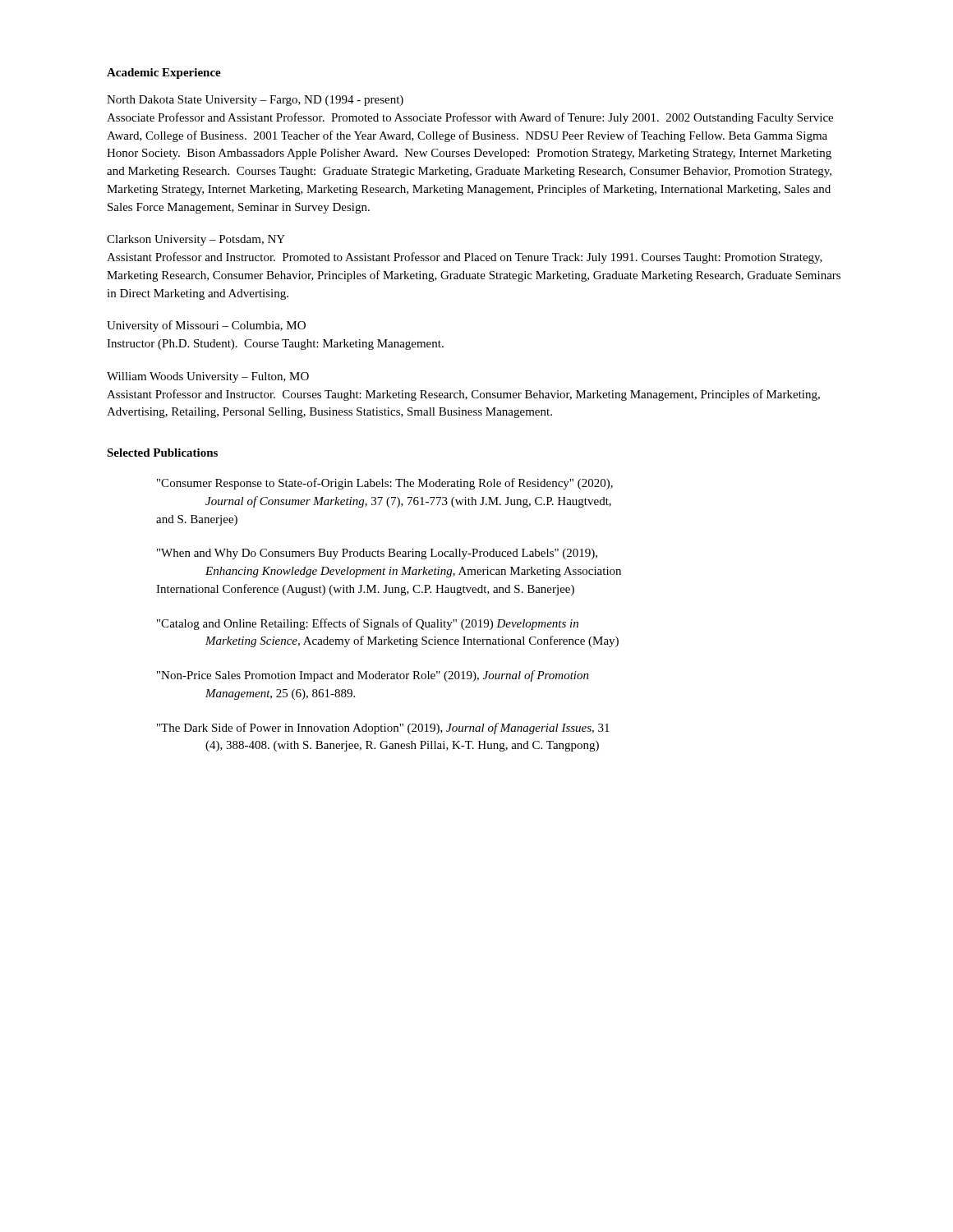Find the block on this page that starts "North Dakota State University – Fargo, ND"
This screenshot has width=953, height=1232.
[470, 153]
